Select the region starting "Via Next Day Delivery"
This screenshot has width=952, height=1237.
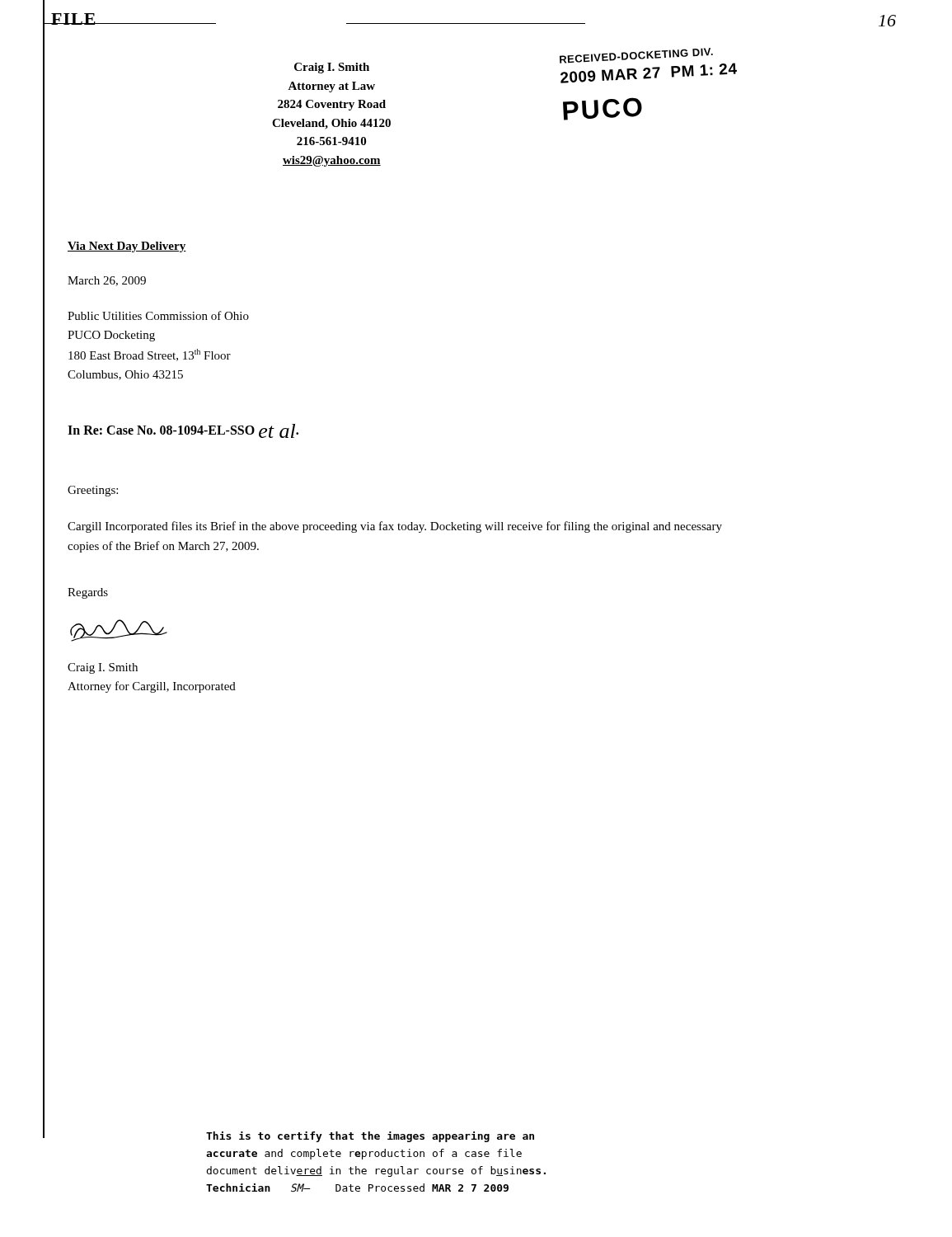[x=127, y=246]
